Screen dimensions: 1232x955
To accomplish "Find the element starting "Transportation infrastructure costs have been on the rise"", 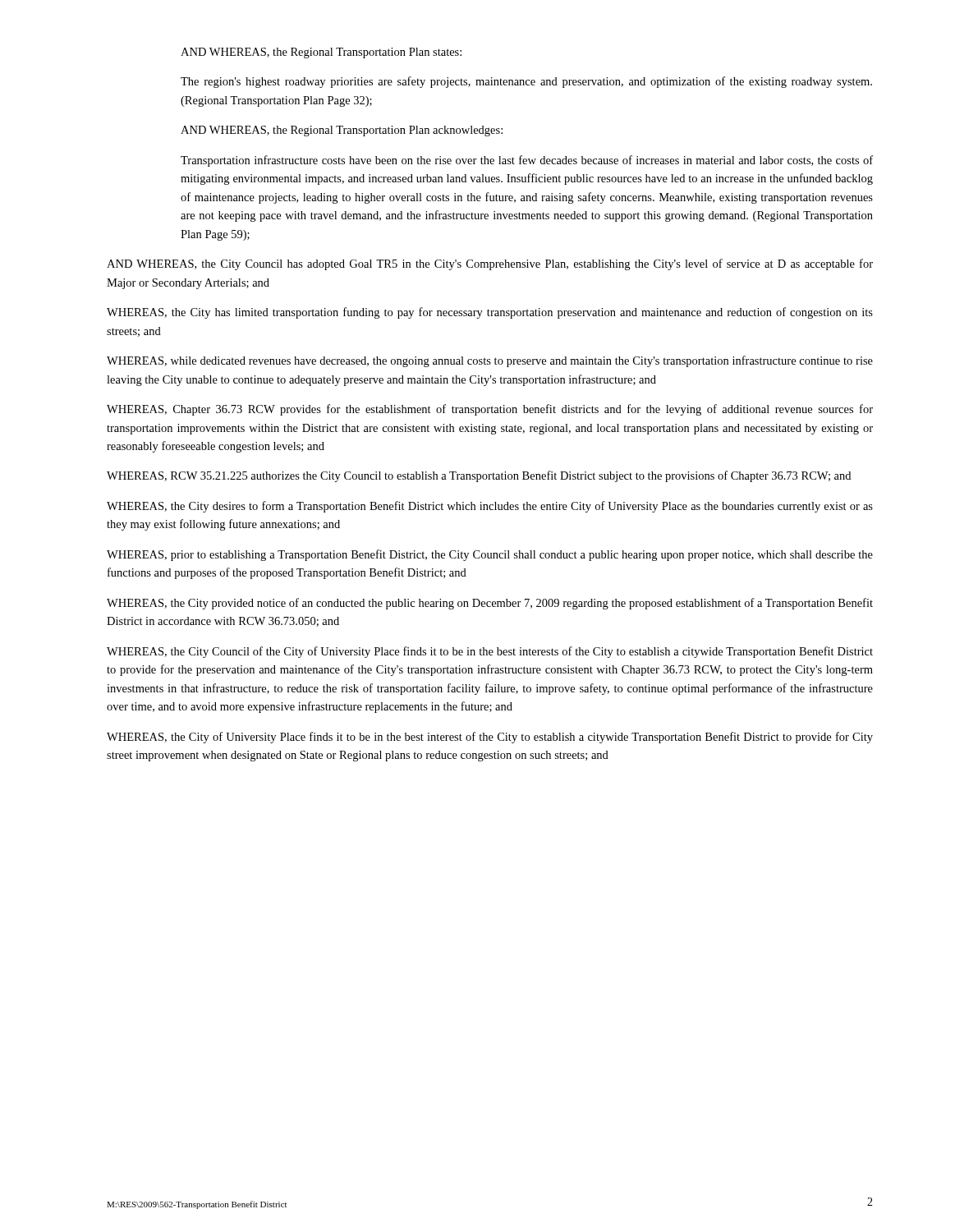I will [x=527, y=197].
